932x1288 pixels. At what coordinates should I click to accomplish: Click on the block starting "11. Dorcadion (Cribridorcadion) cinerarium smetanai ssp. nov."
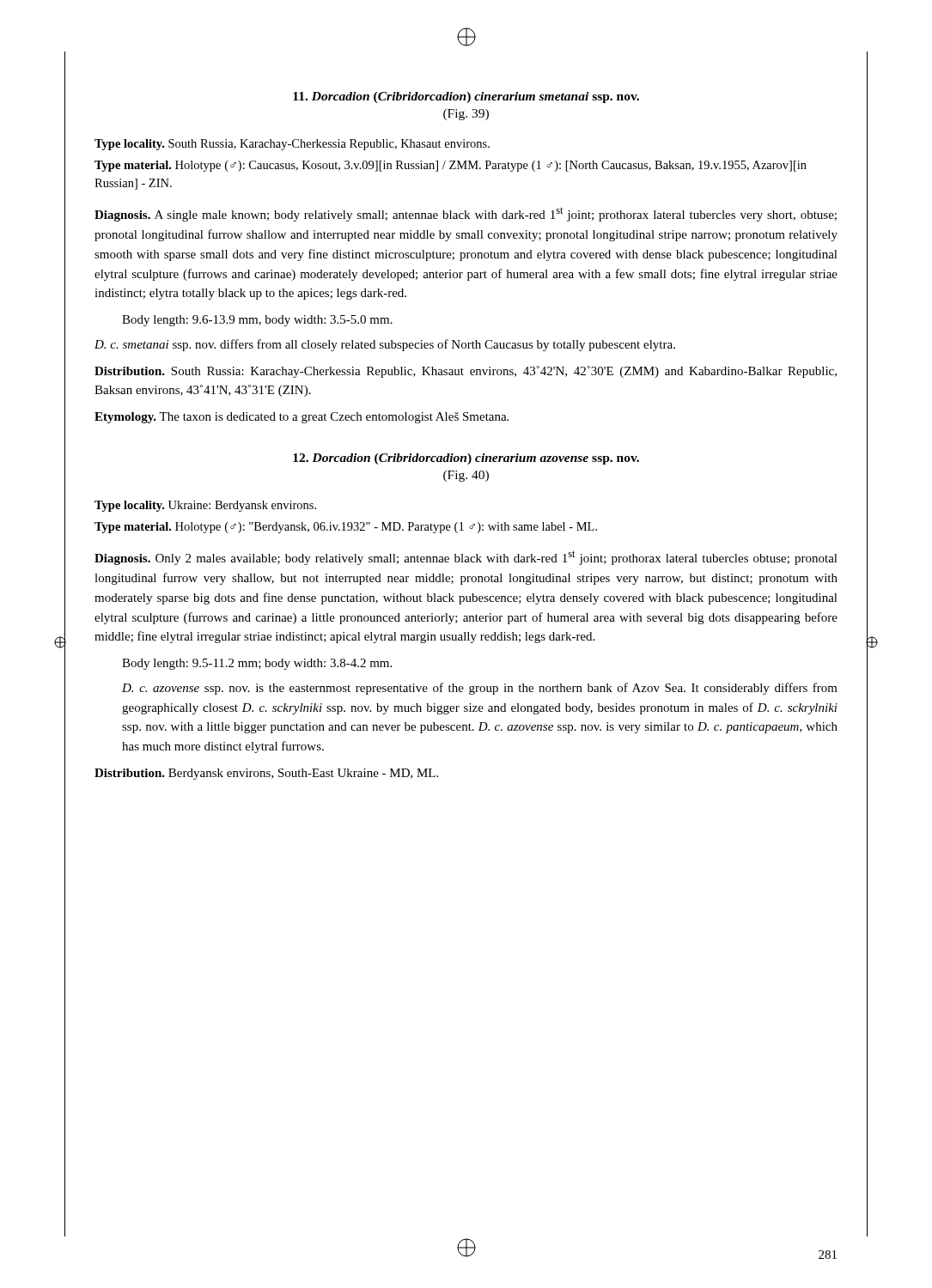pos(466,96)
